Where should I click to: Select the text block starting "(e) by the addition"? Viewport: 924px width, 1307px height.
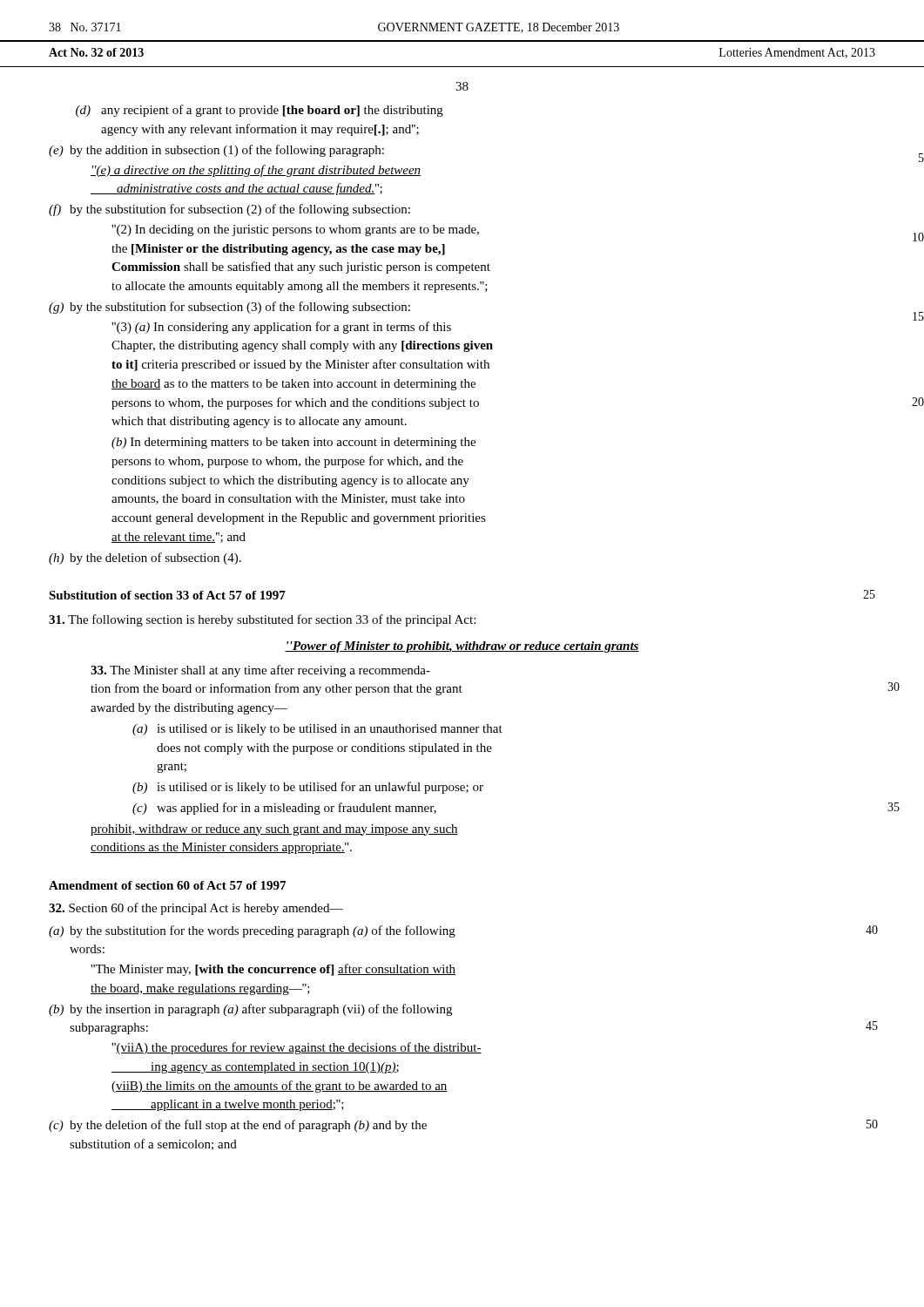click(x=216, y=151)
